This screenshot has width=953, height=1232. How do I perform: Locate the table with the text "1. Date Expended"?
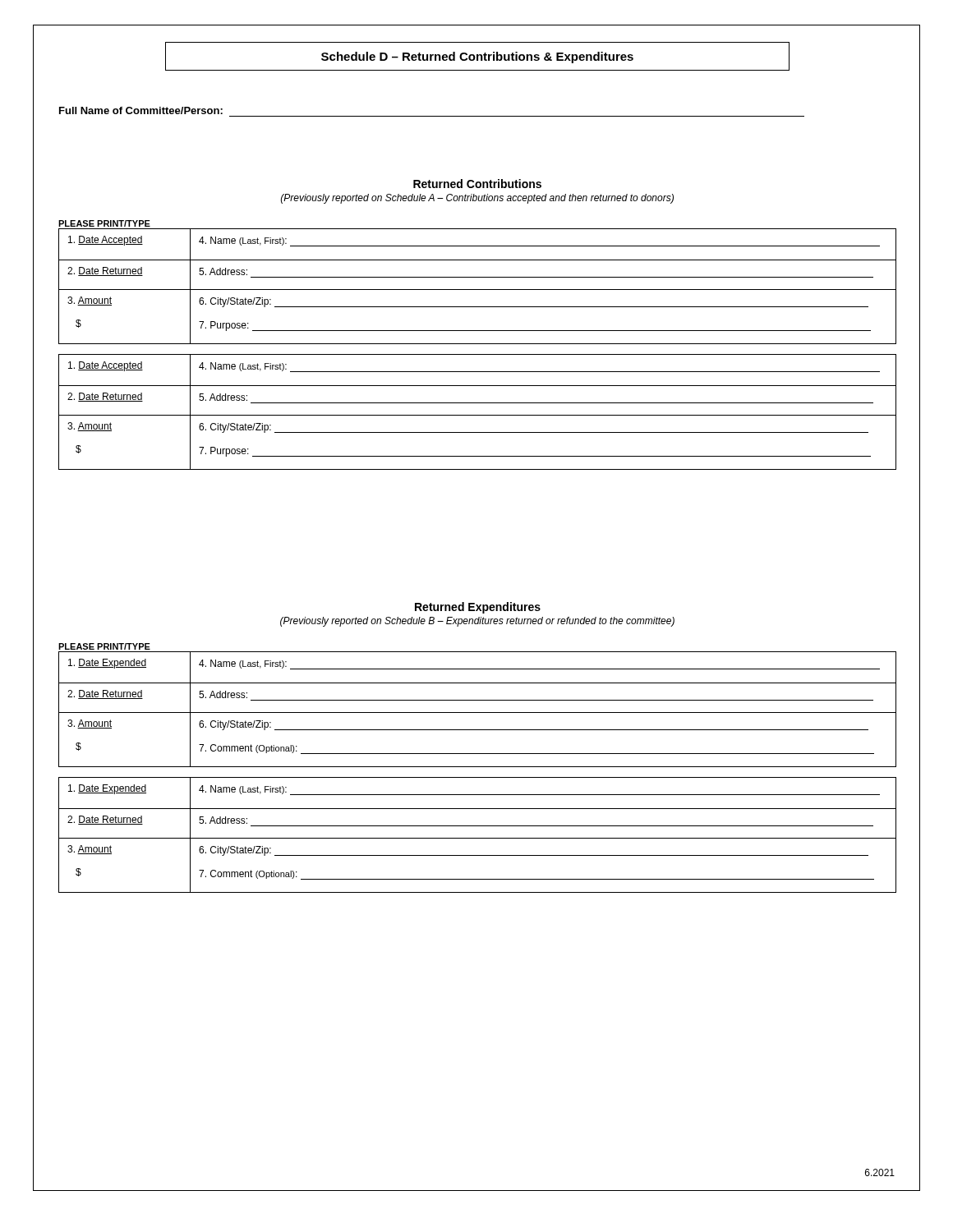pyautogui.click(x=477, y=709)
